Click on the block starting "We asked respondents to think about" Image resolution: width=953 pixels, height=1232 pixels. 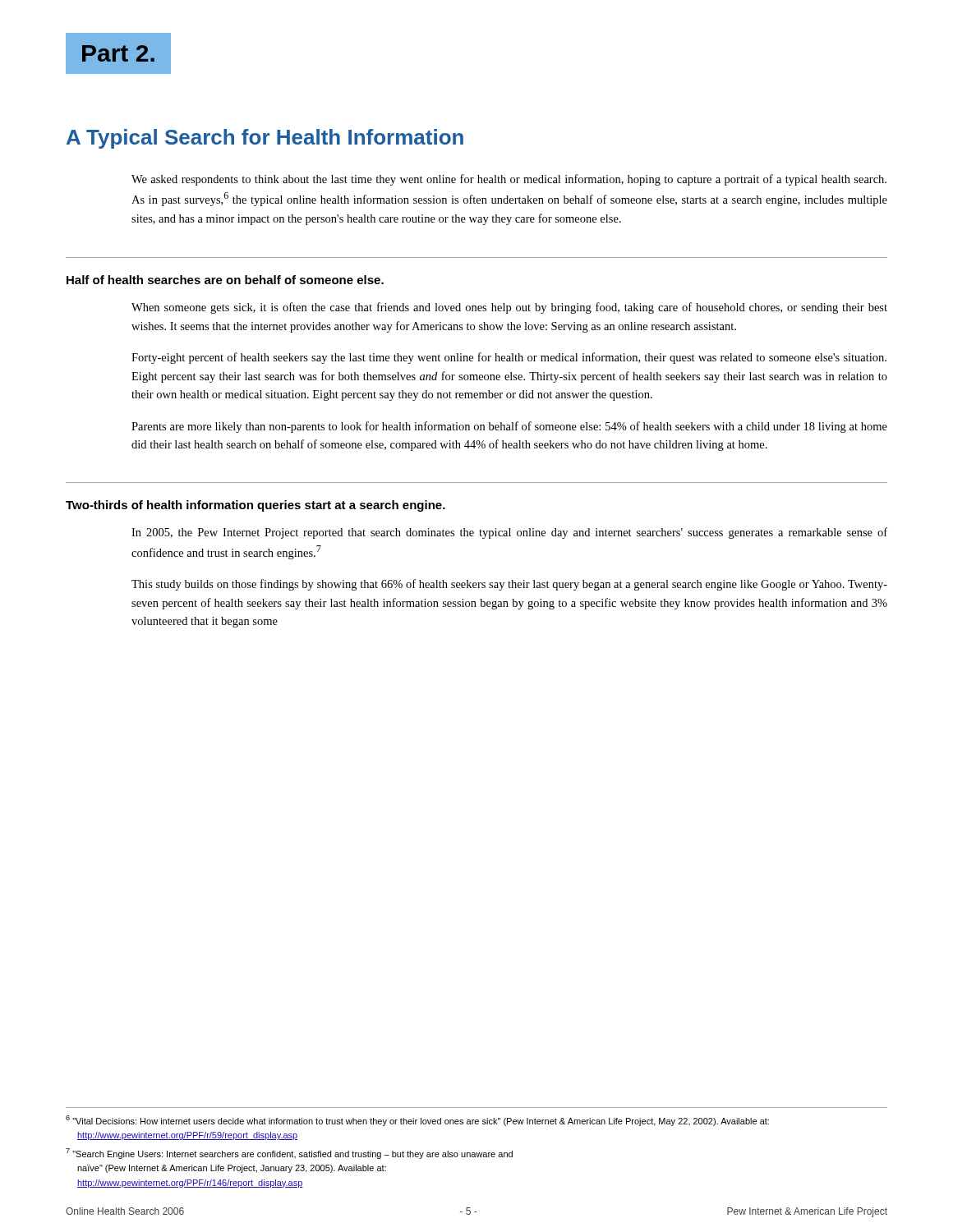coord(509,199)
